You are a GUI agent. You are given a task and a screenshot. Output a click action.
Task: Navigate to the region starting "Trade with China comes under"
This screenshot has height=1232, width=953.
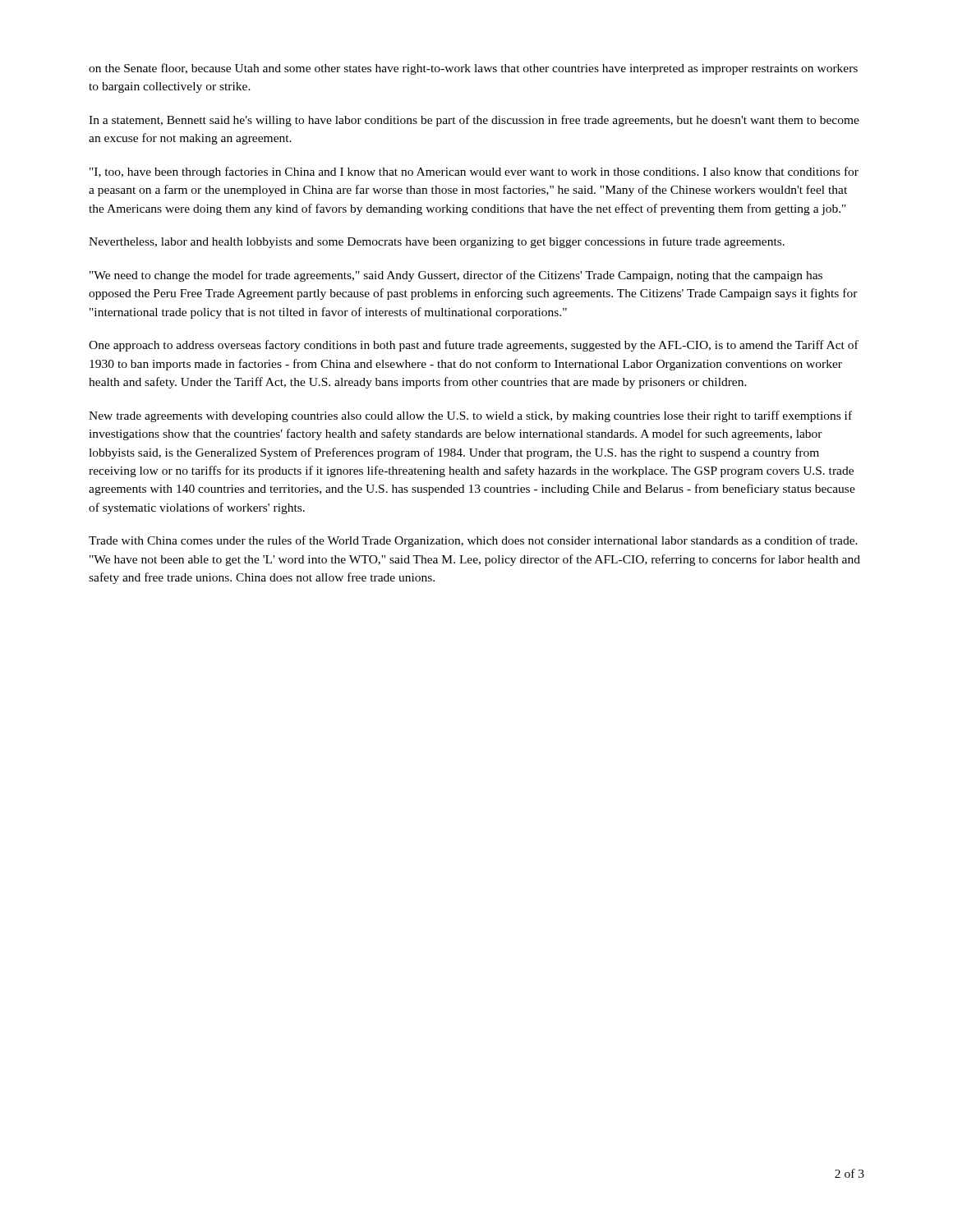point(474,559)
